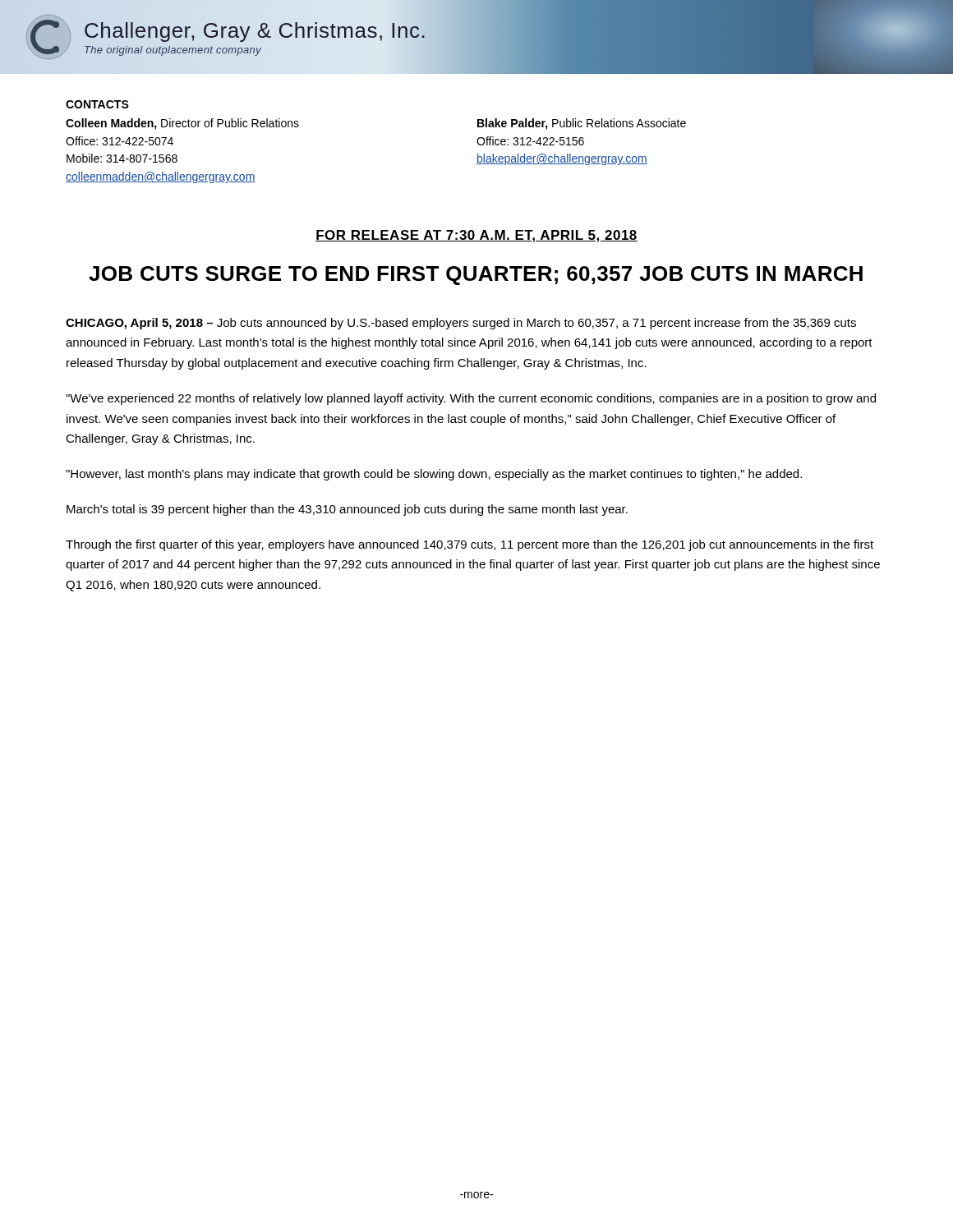Find a section header
Screen dimensions: 1232x953
pyautogui.click(x=97, y=104)
